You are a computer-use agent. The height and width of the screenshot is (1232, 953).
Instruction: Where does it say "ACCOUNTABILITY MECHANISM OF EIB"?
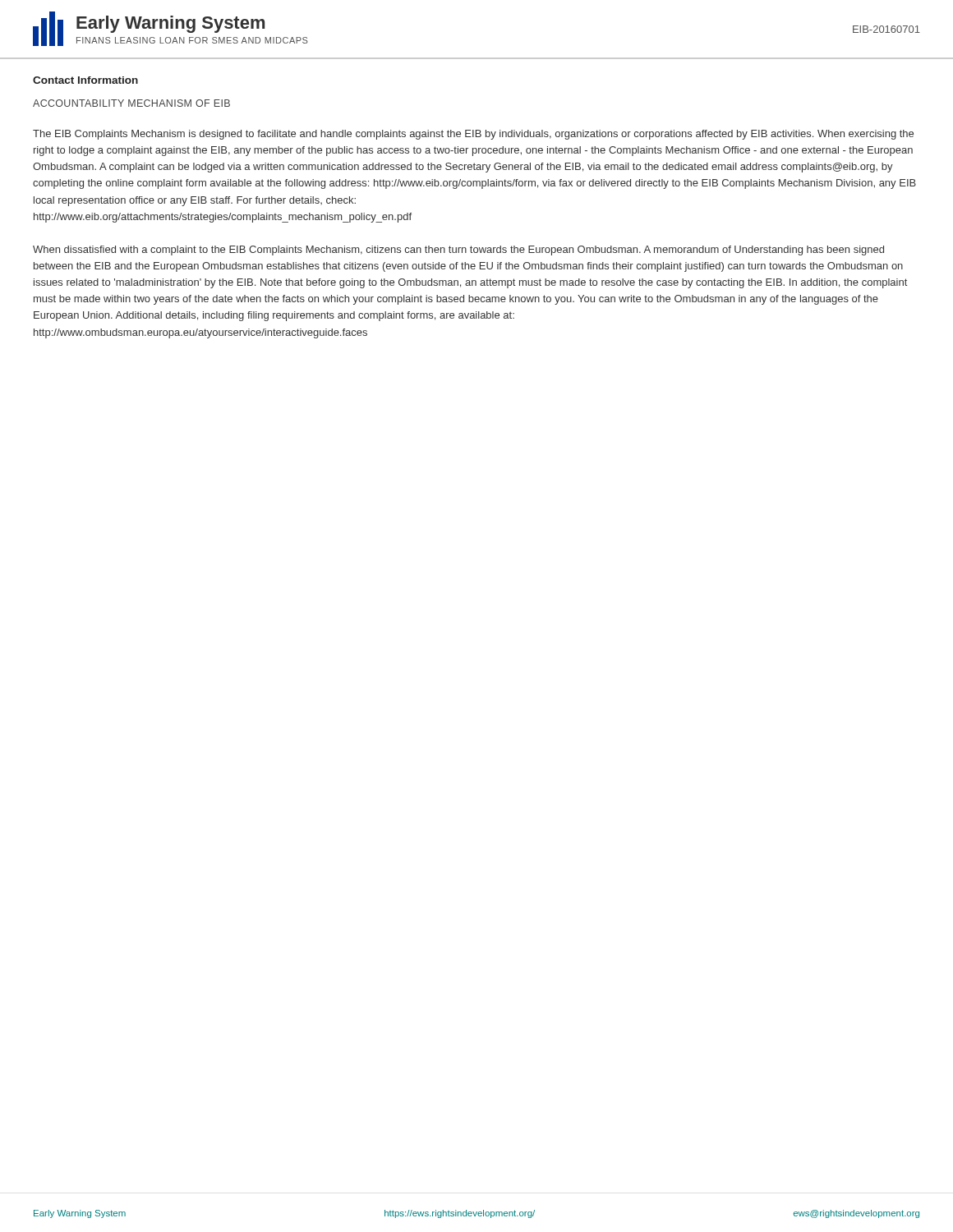point(132,103)
